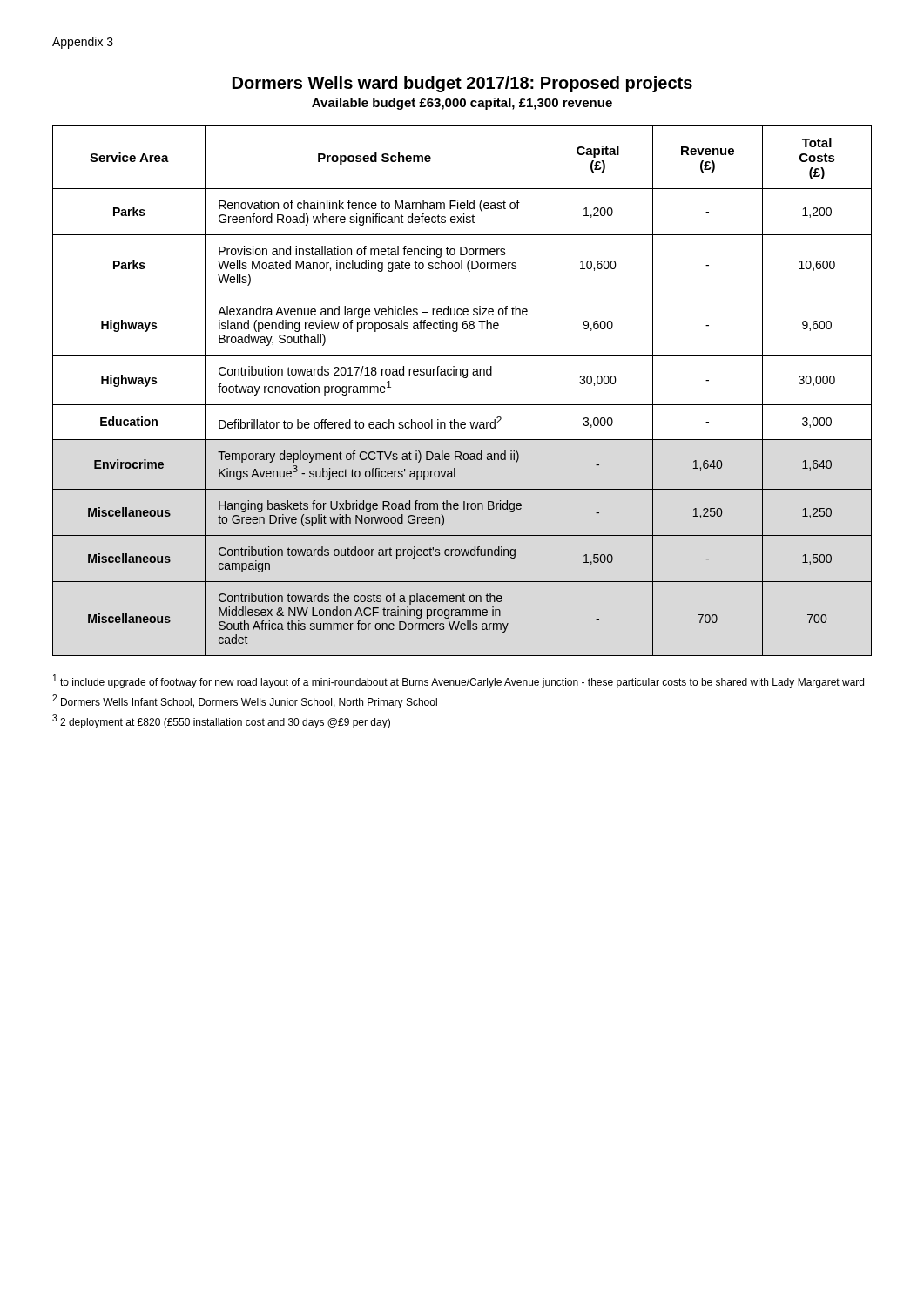This screenshot has height=1307, width=924.
Task: Find the table that mentions "Revenue (£)"
Action: pyautogui.click(x=462, y=391)
